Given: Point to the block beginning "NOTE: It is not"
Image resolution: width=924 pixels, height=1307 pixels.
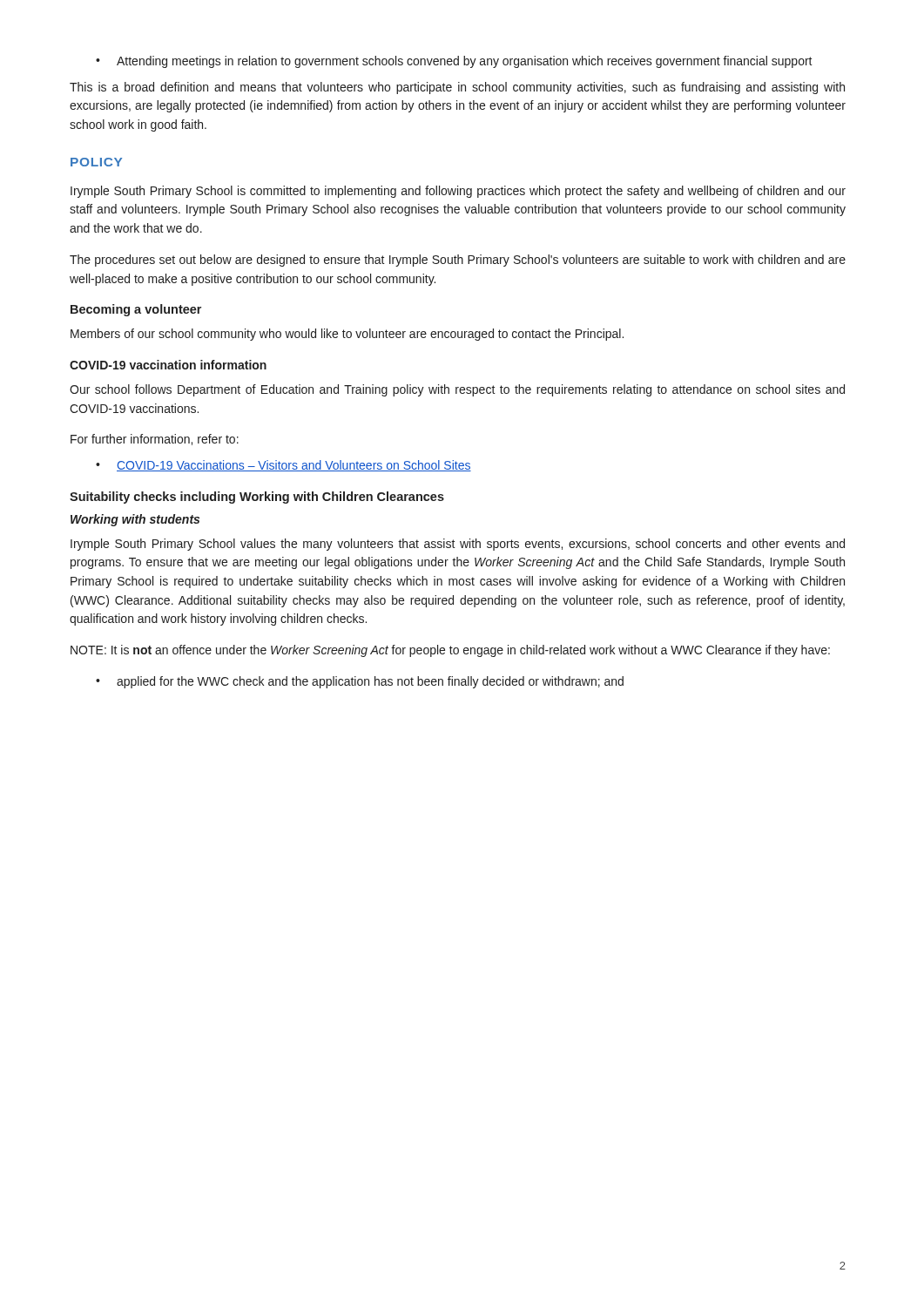Looking at the screenshot, I should coord(458,651).
